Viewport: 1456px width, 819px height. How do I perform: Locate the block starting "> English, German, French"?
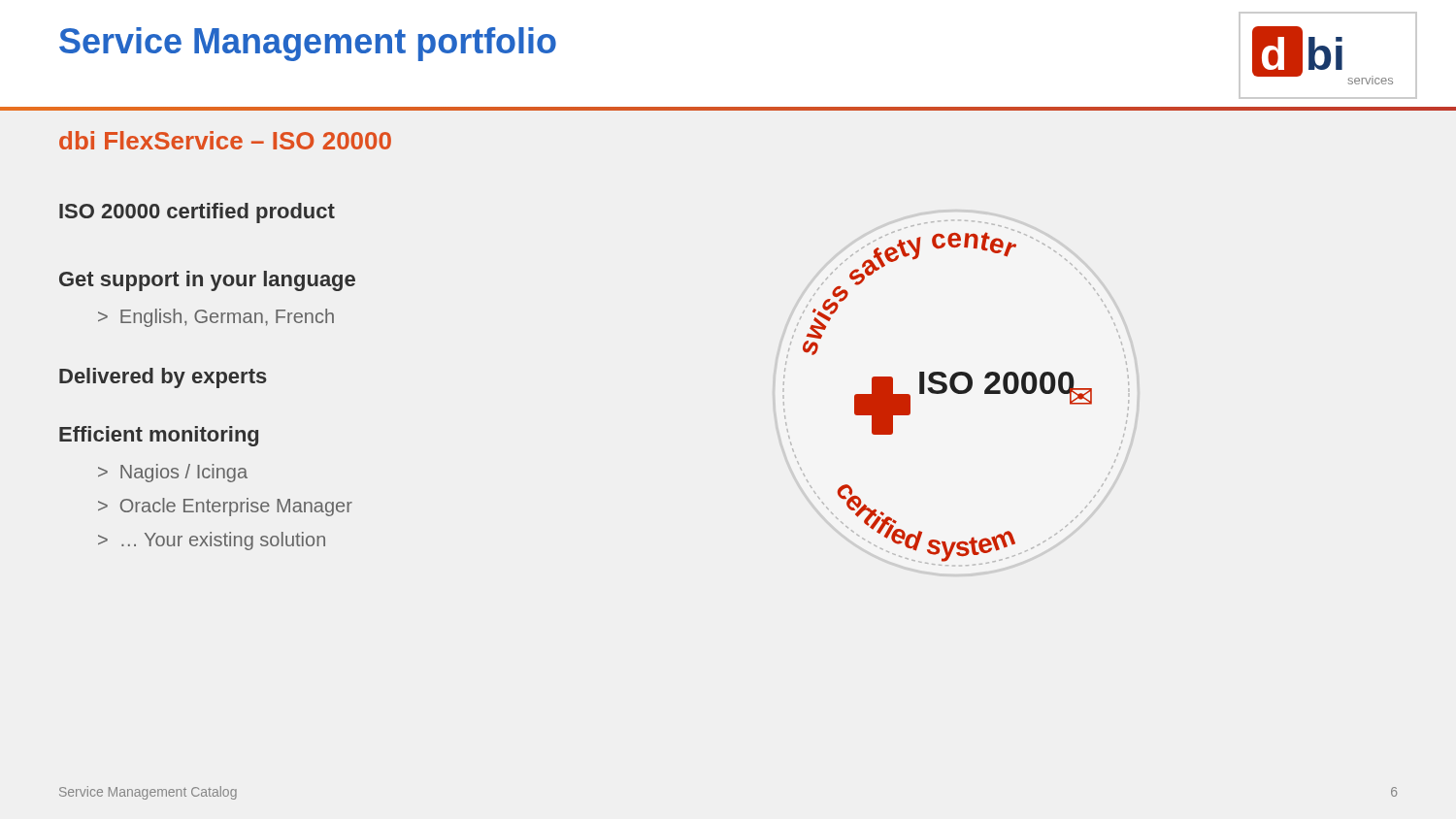[216, 316]
